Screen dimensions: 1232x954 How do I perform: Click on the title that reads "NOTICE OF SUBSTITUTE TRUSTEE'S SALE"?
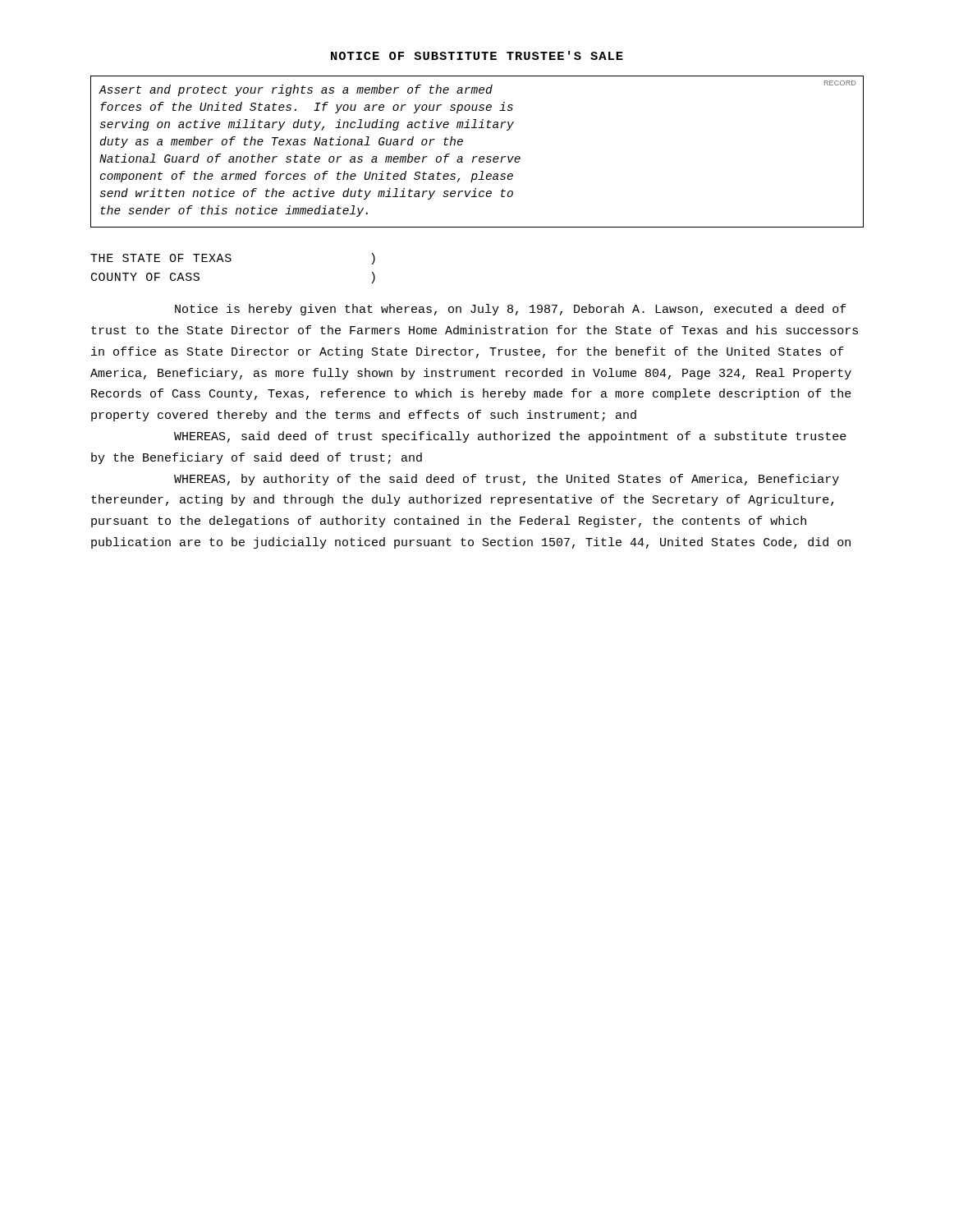coord(477,57)
